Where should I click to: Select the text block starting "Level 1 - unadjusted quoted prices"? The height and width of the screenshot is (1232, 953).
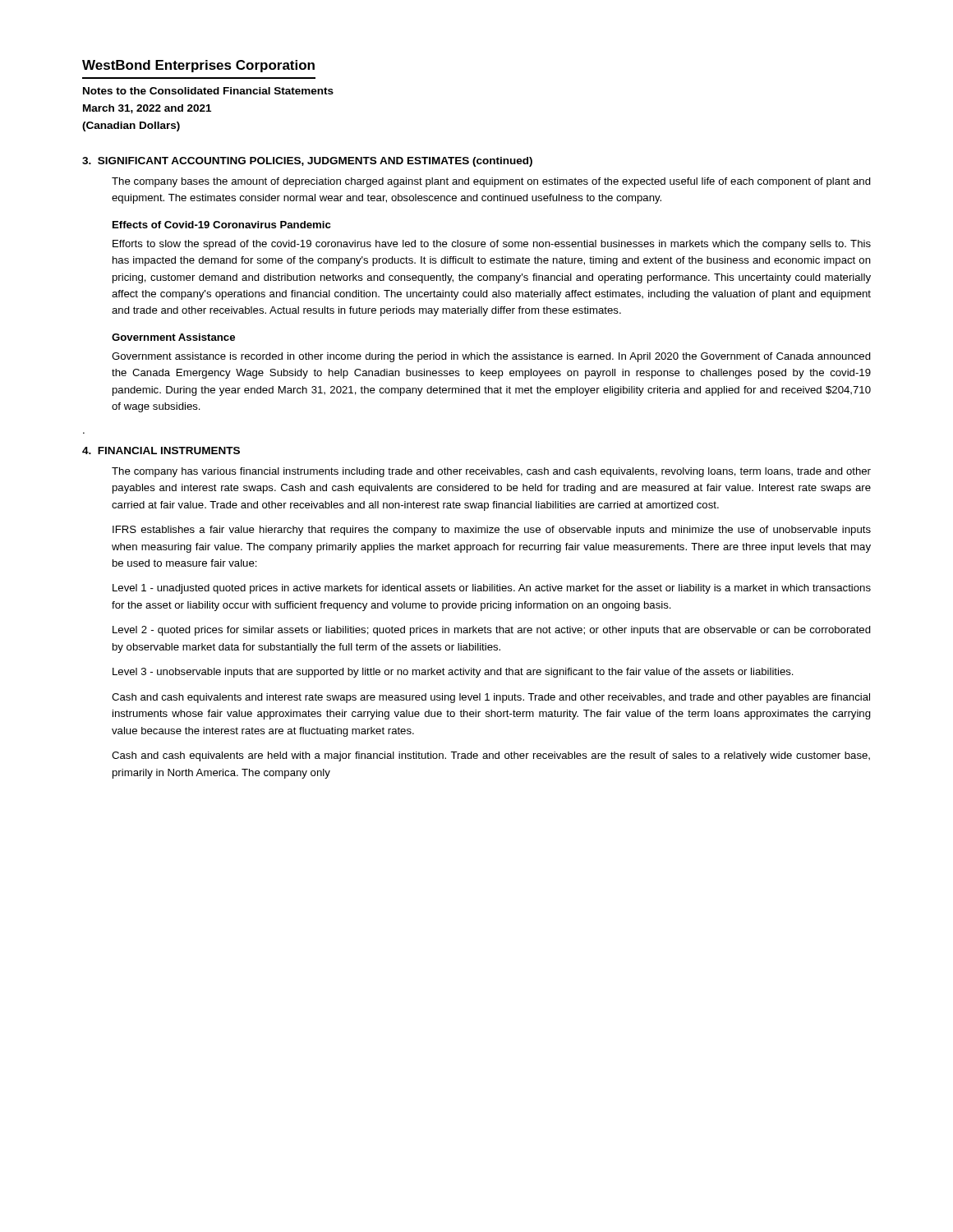(491, 596)
